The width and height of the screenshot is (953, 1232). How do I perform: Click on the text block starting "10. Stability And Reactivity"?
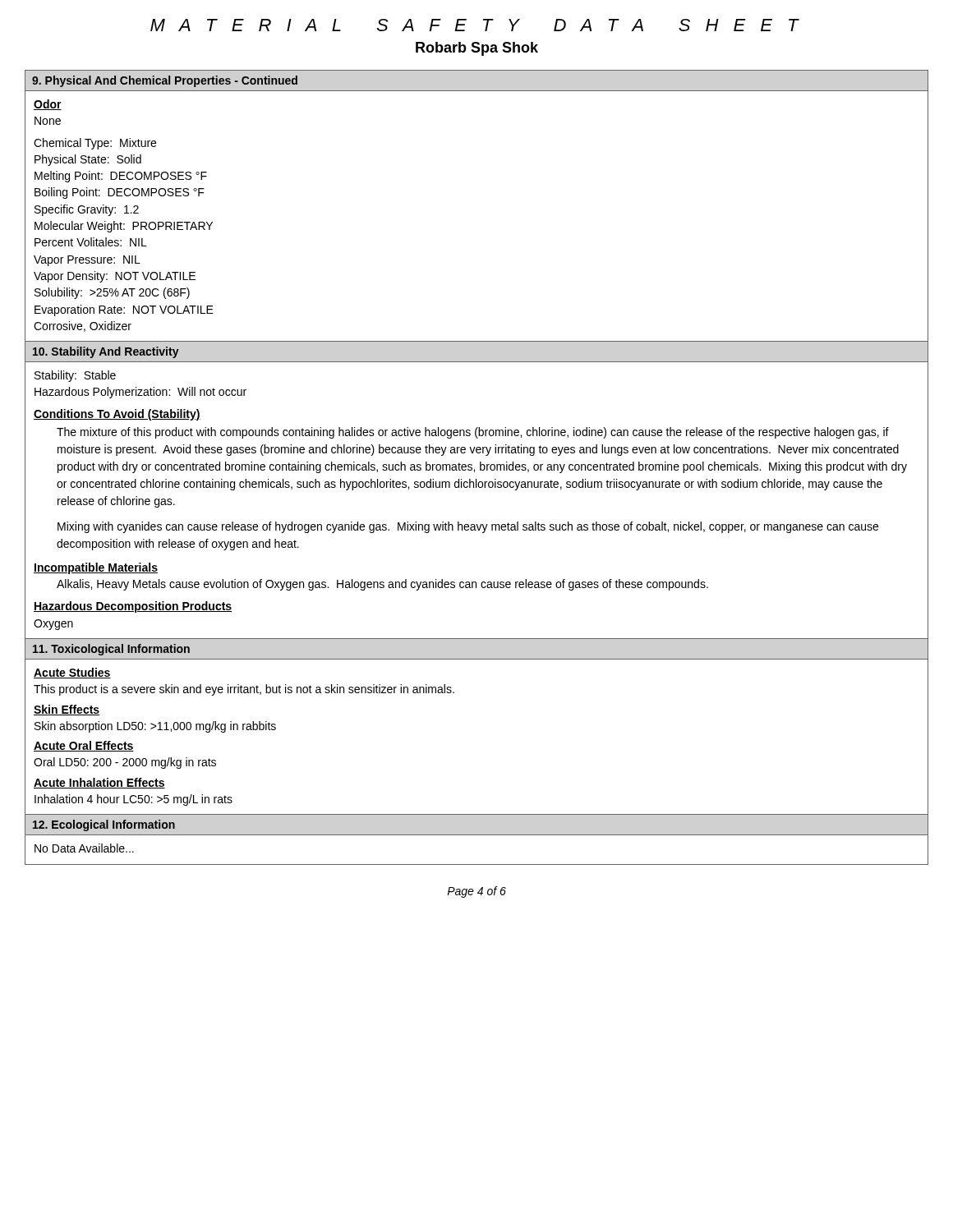[x=105, y=352]
